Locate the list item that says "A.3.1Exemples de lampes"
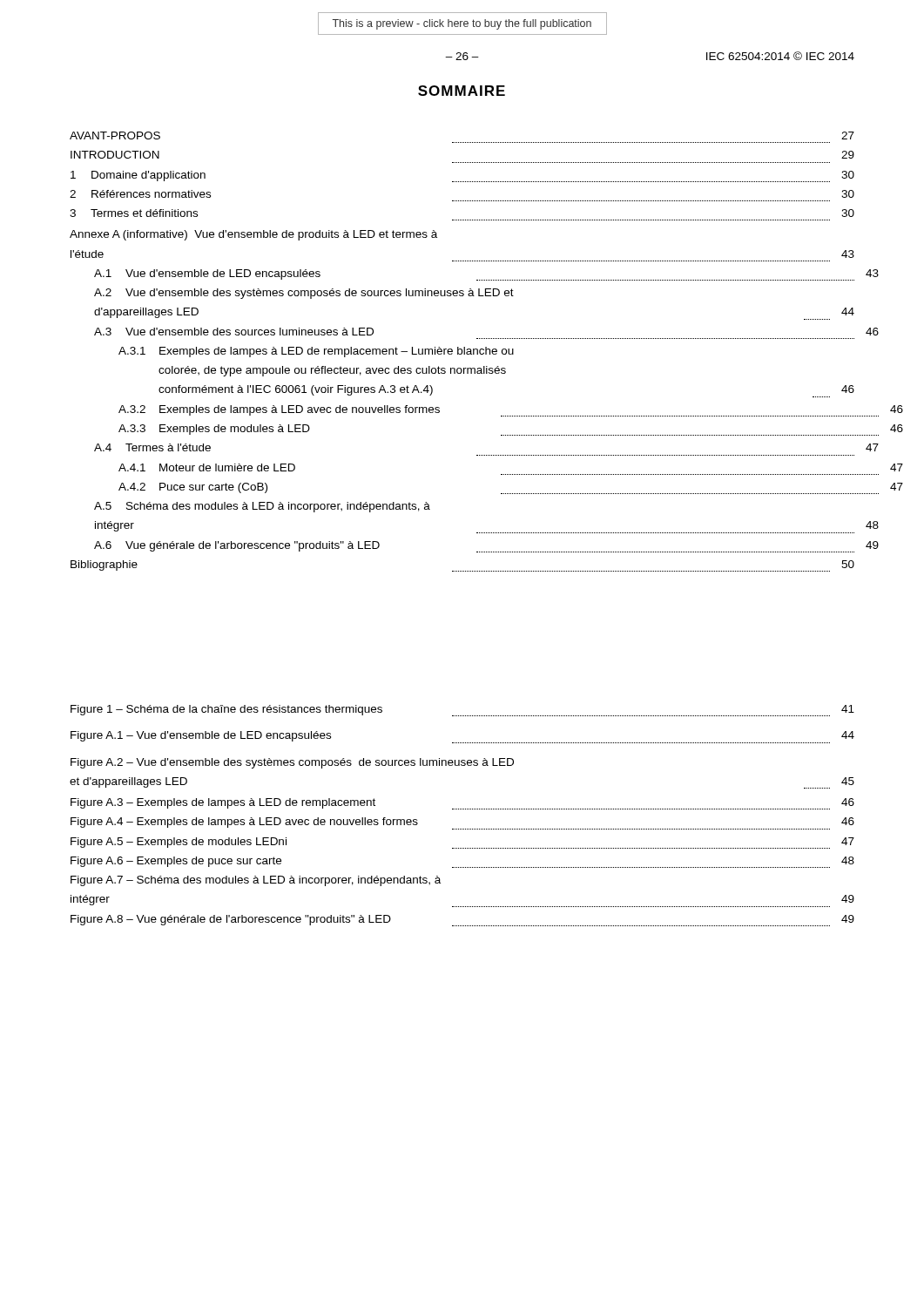This screenshot has width=924, height=1307. pos(486,371)
